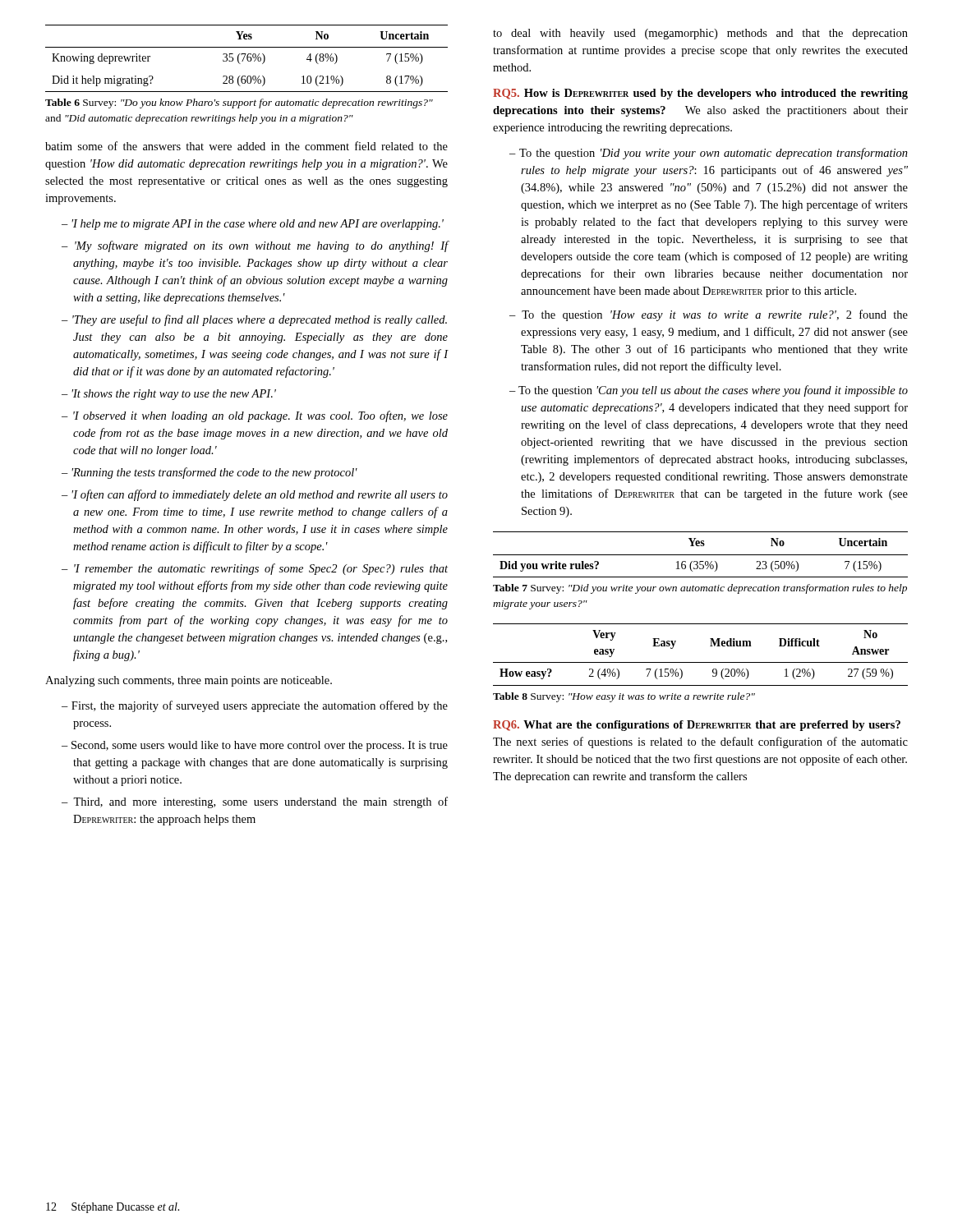This screenshot has width=953, height=1232.
Task: Locate the list item containing "– 'My software migrated"
Action: point(255,271)
